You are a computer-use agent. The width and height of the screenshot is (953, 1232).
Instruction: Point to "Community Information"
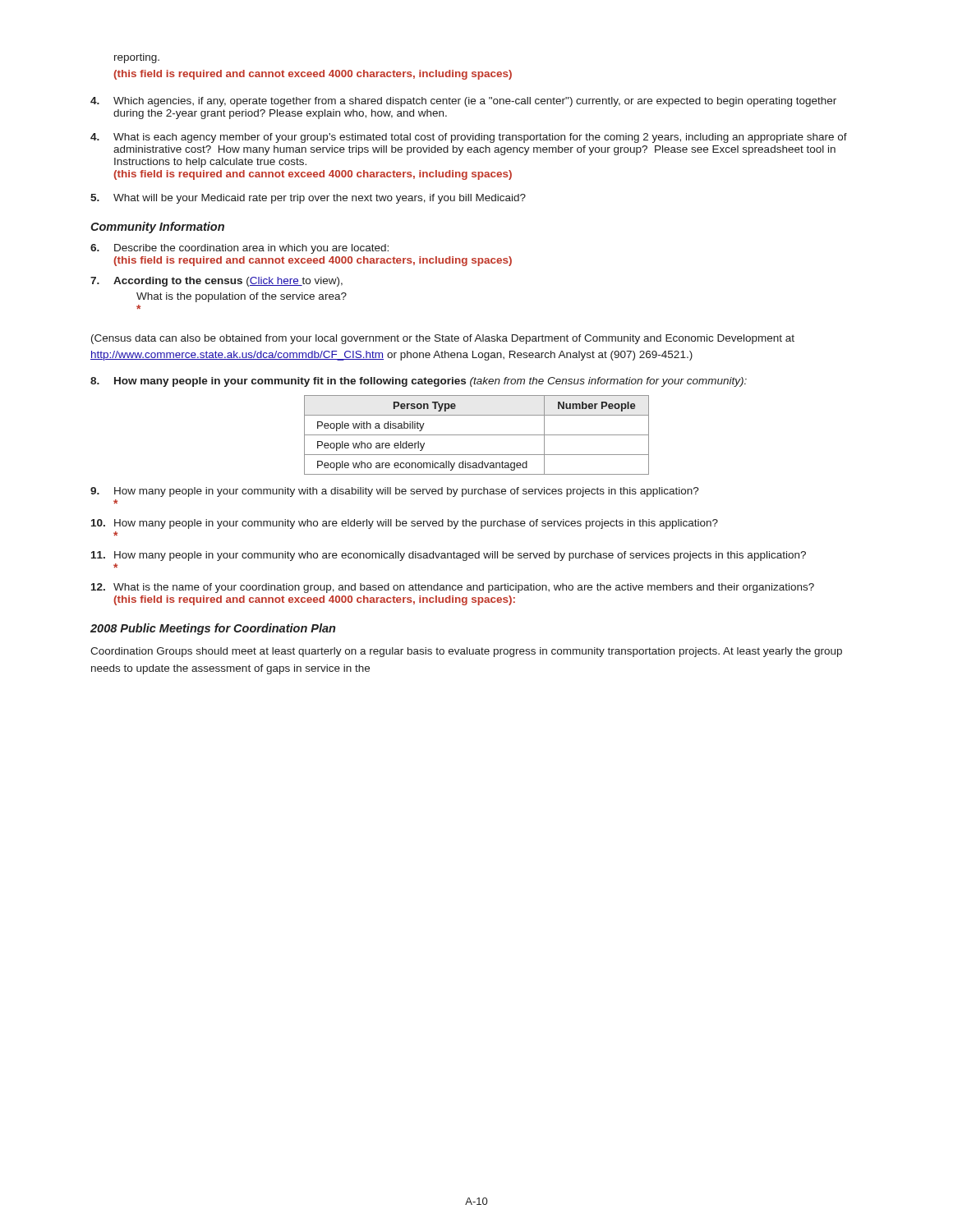pos(158,226)
